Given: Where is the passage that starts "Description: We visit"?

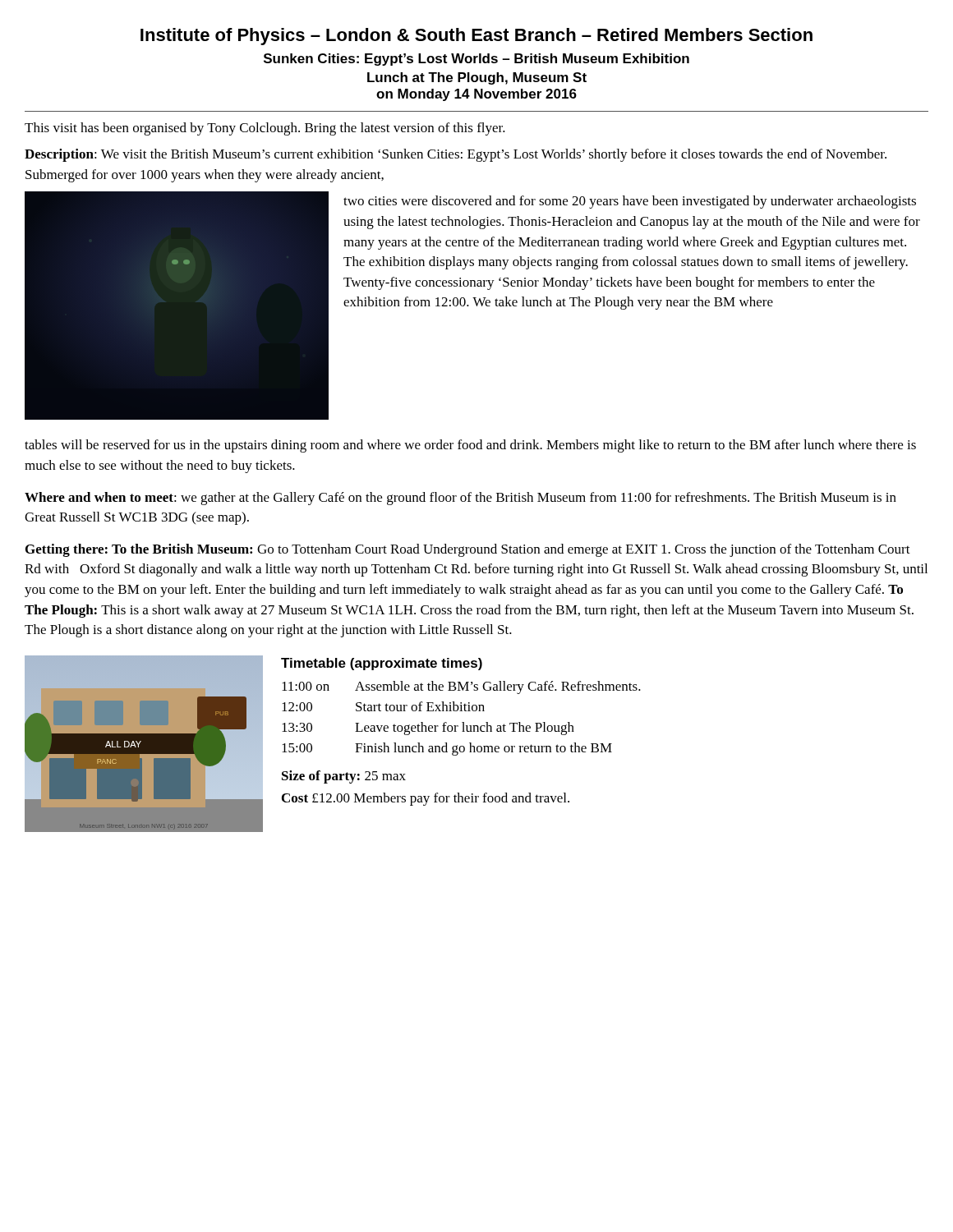Looking at the screenshot, I should [456, 164].
